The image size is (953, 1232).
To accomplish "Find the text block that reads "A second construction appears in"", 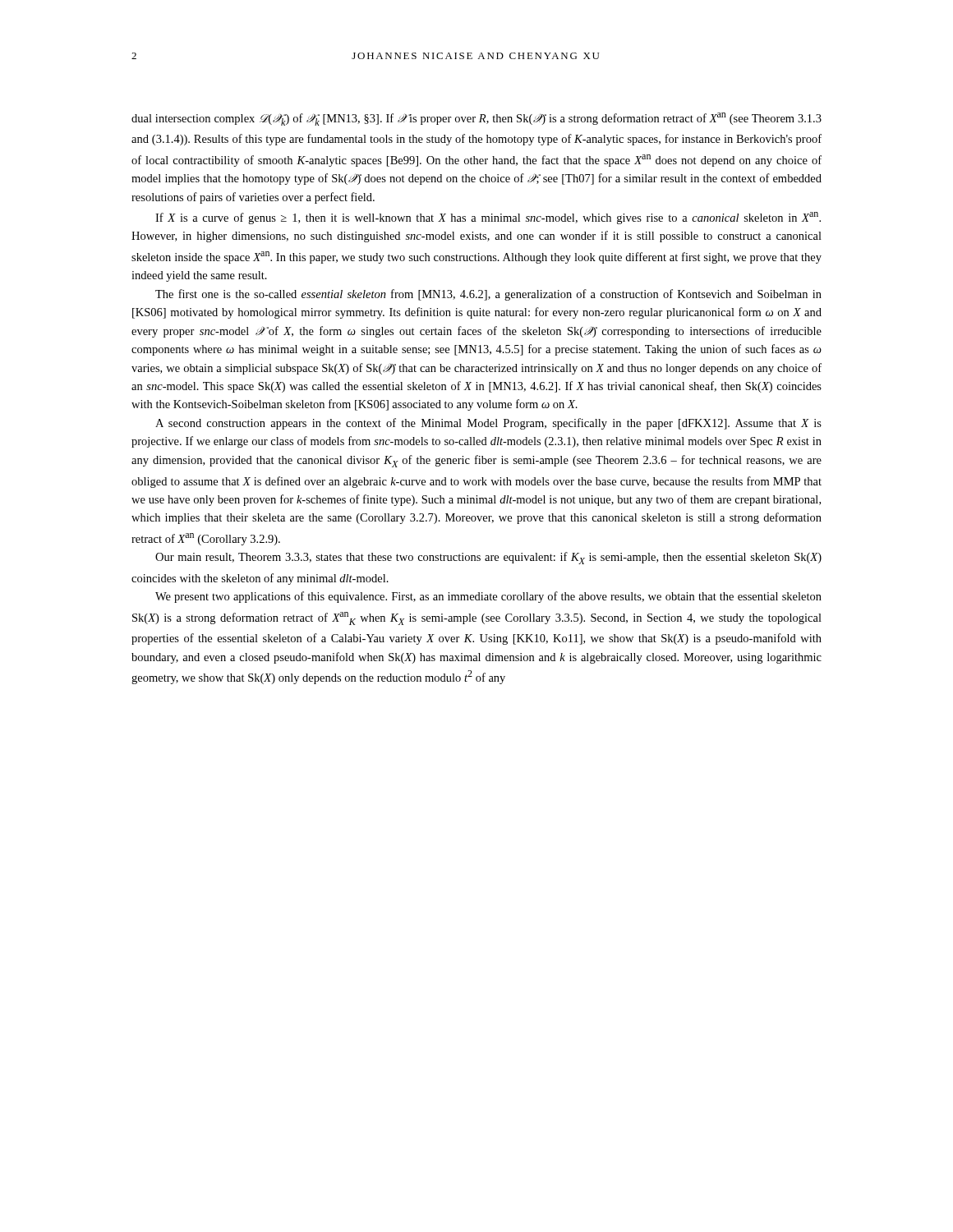I will pyautogui.click(x=476, y=481).
